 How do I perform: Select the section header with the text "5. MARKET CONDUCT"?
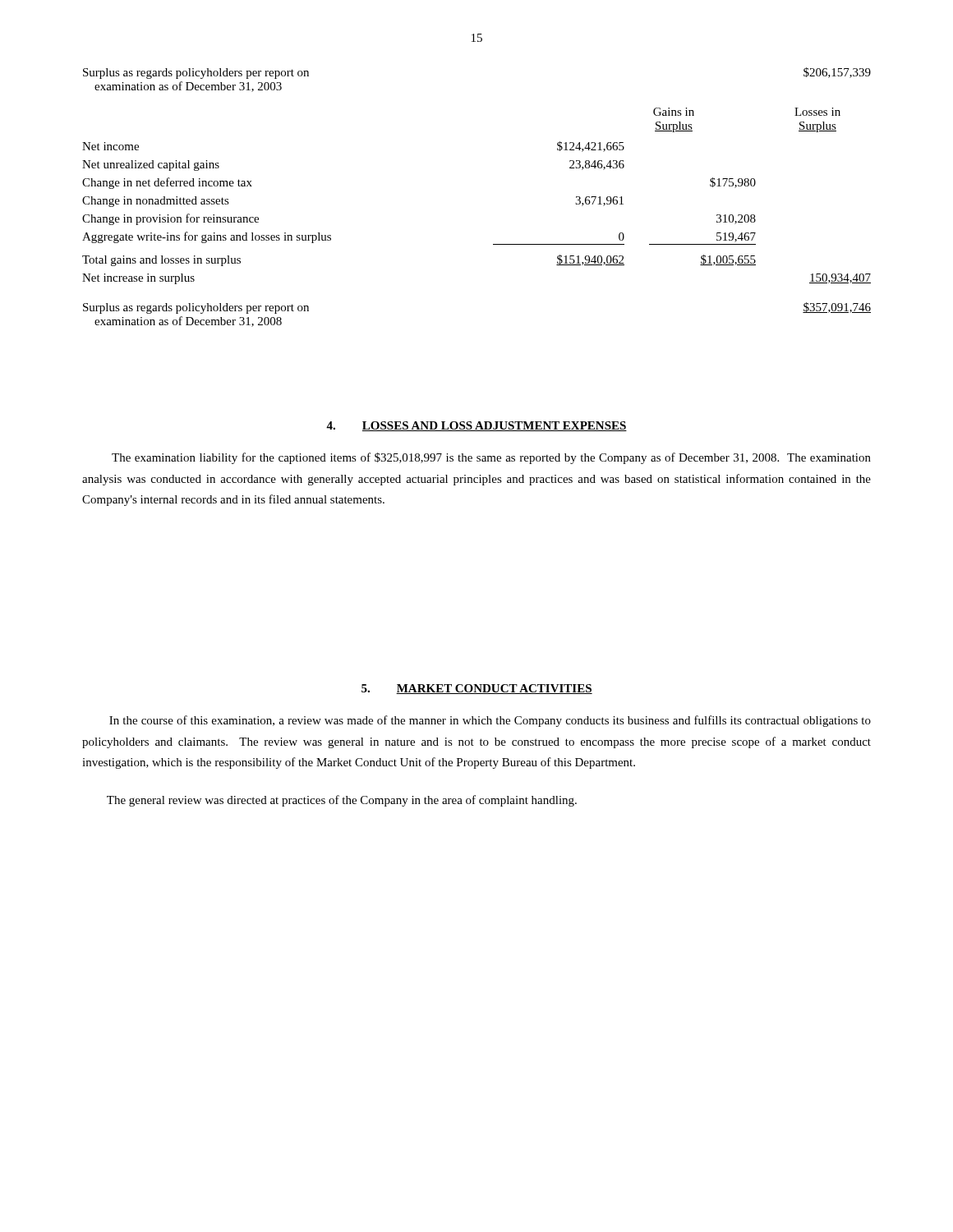pos(476,689)
